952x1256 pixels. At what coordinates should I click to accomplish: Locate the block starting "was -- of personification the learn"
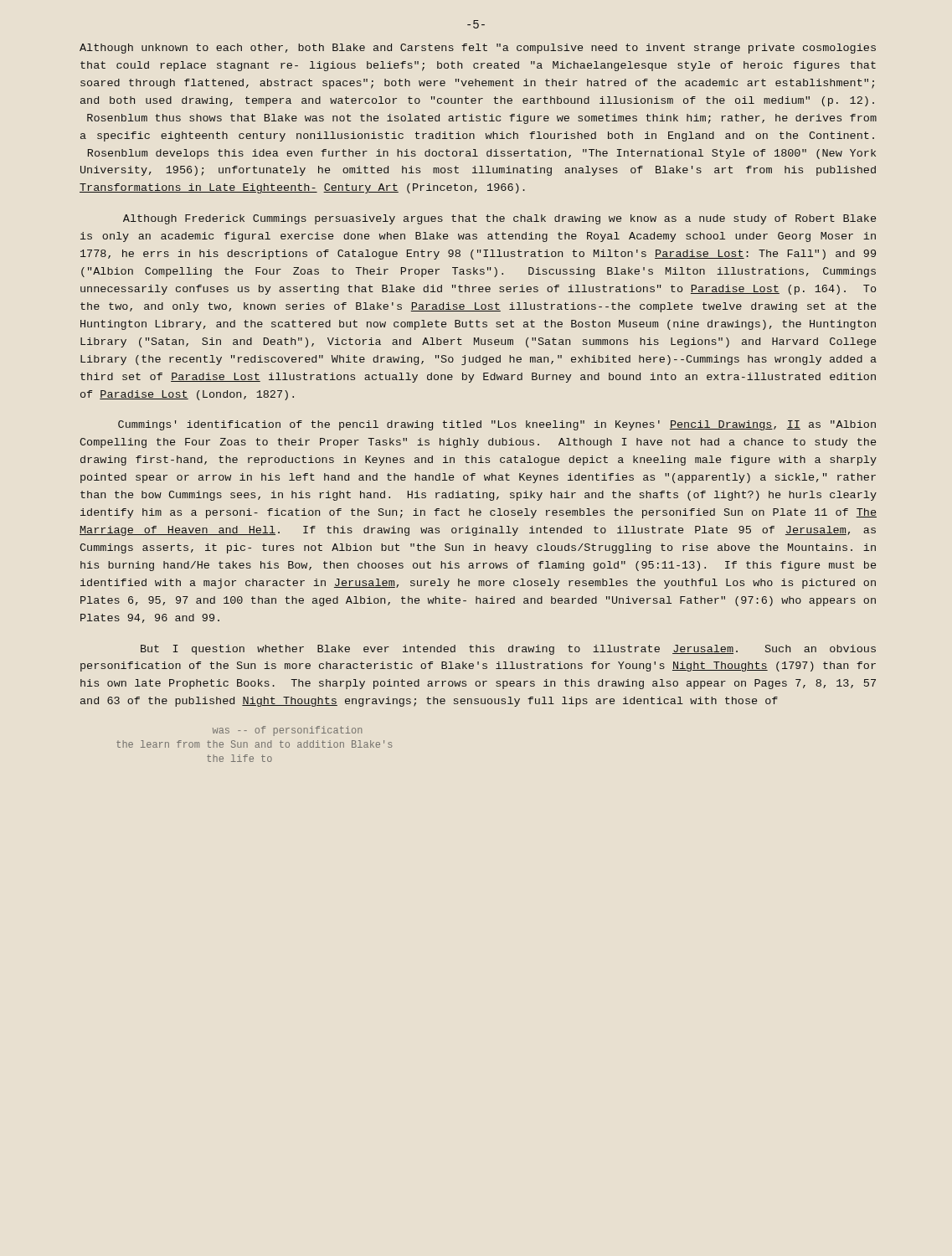tap(236, 745)
